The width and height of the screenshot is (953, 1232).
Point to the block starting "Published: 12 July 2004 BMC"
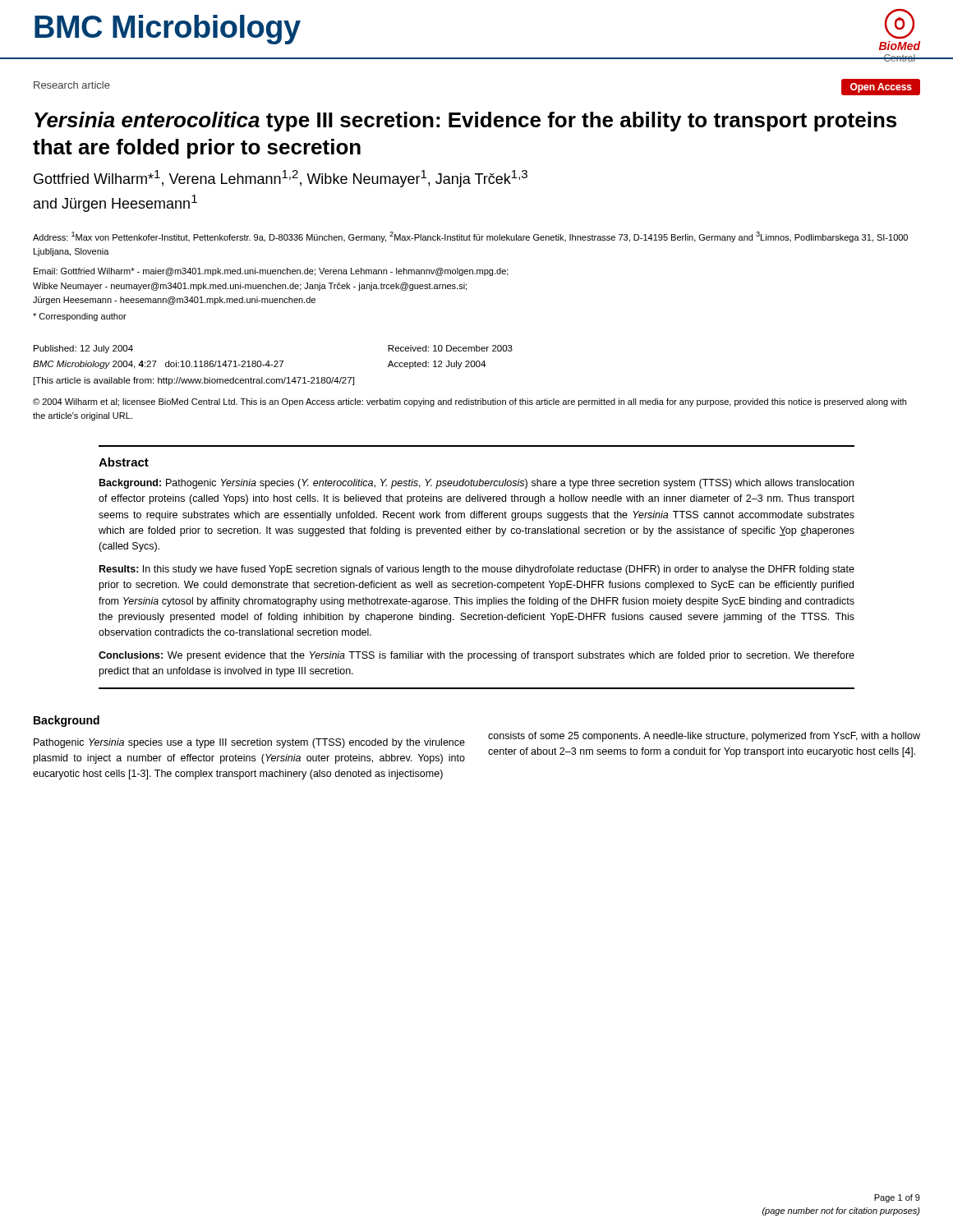(194, 364)
